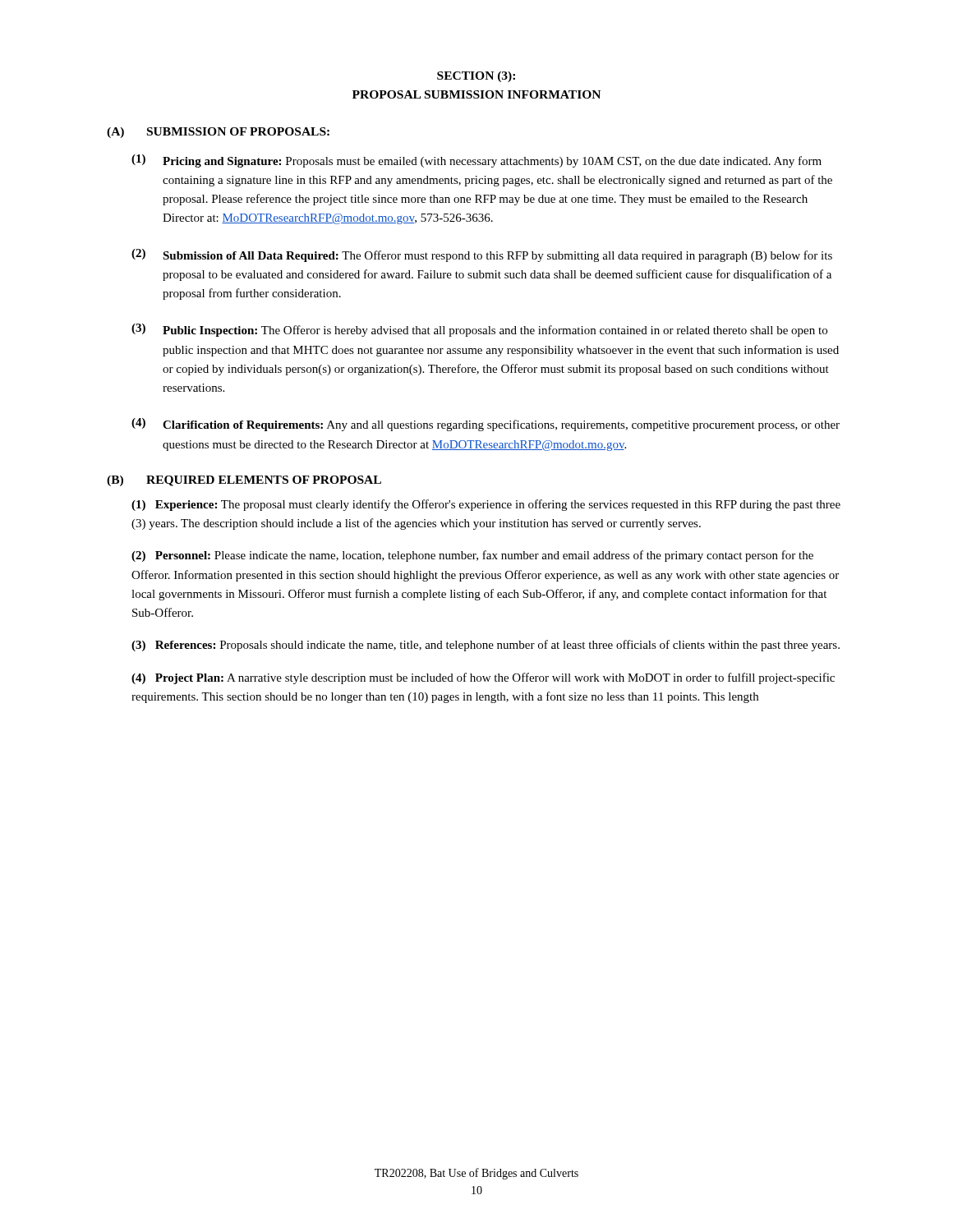Click on the list item with the text "(2) Submission of All Data Required: The"
953x1232 pixels.
489,275
